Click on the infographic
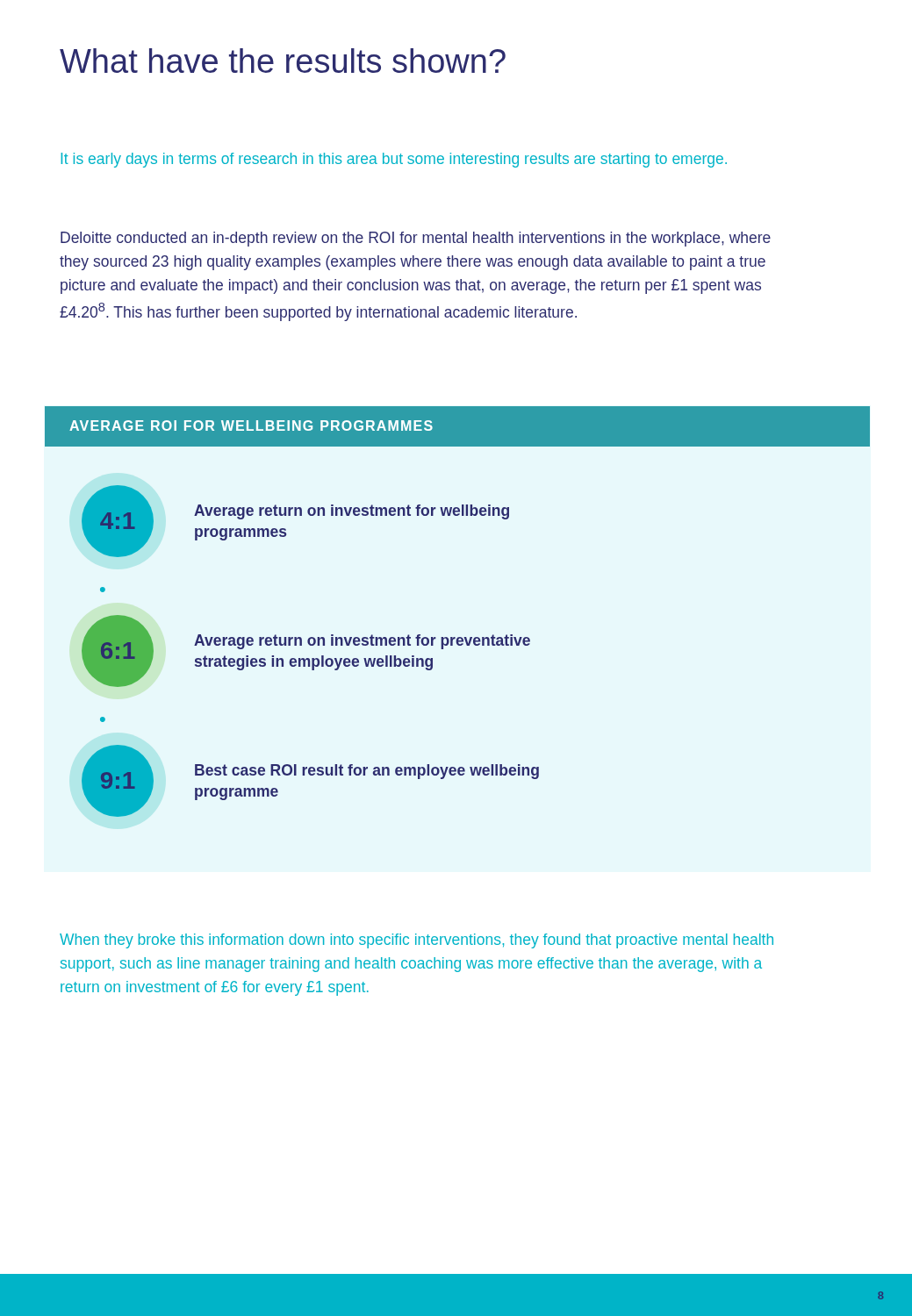Viewport: 912px width, 1316px height. [457, 639]
